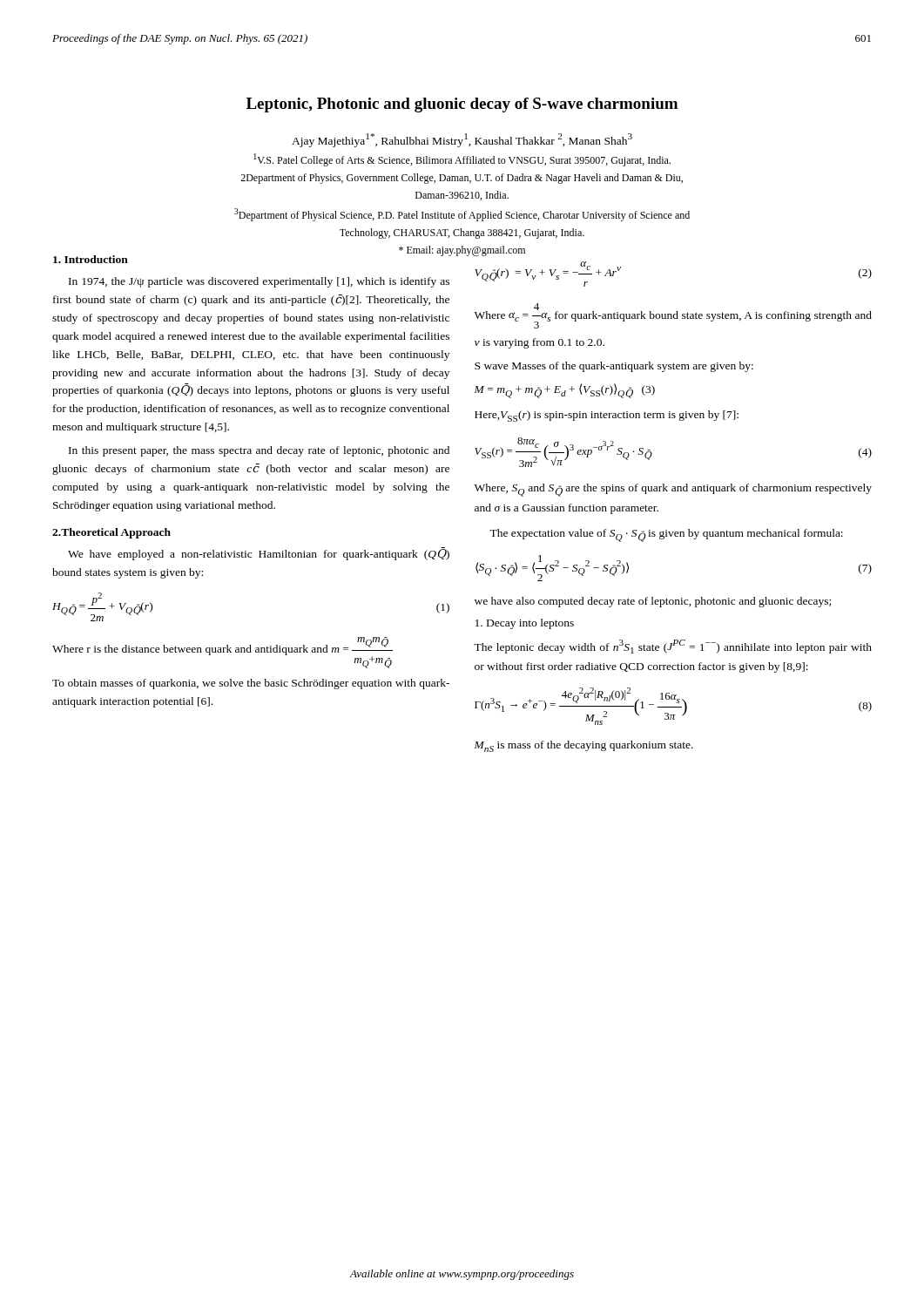This screenshot has height=1307, width=924.
Task: Point to the block beginning "In 1974, the J/ψ particle"
Action: click(251, 394)
